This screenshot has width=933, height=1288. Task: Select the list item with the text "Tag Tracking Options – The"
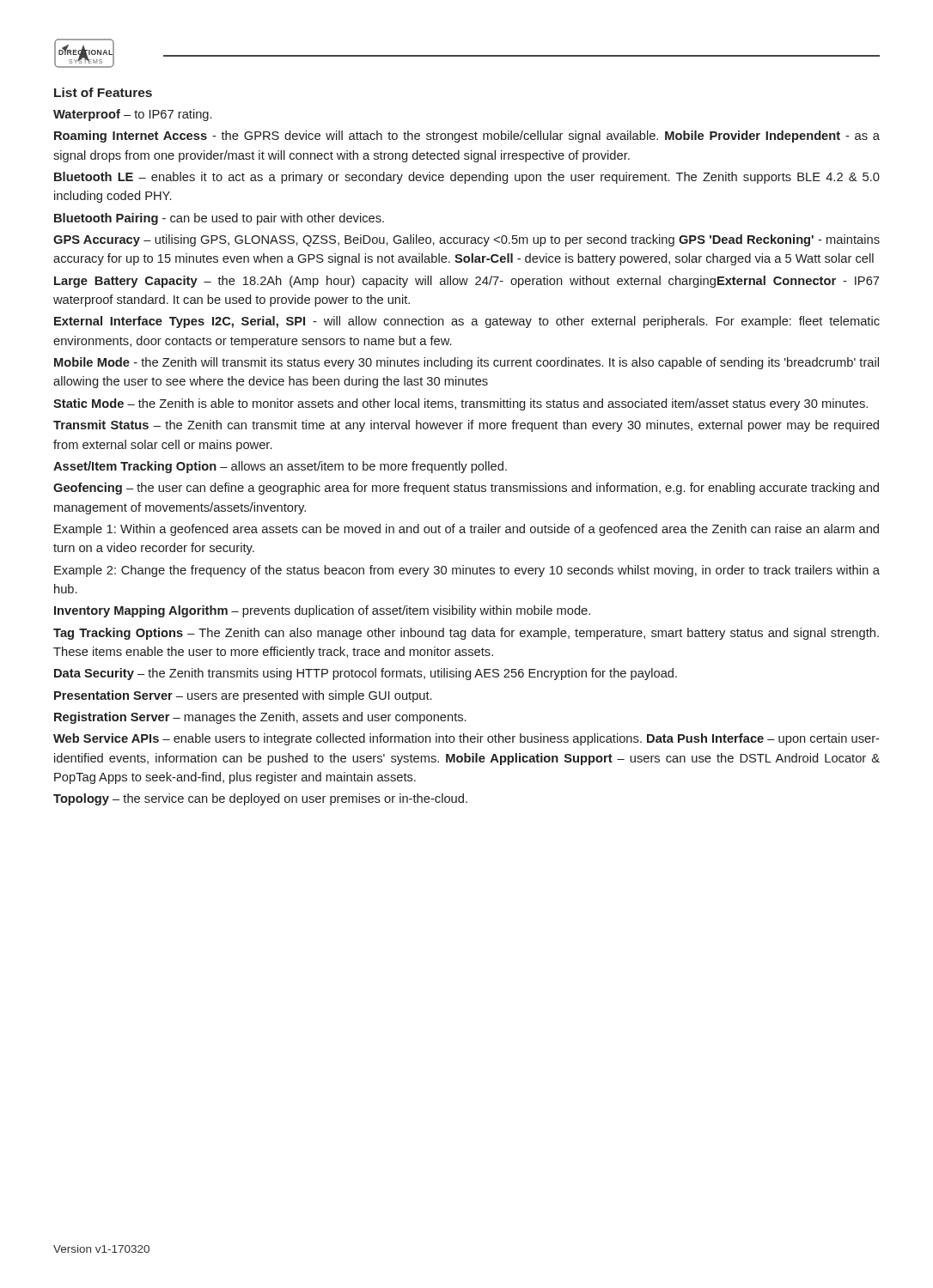coord(466,642)
